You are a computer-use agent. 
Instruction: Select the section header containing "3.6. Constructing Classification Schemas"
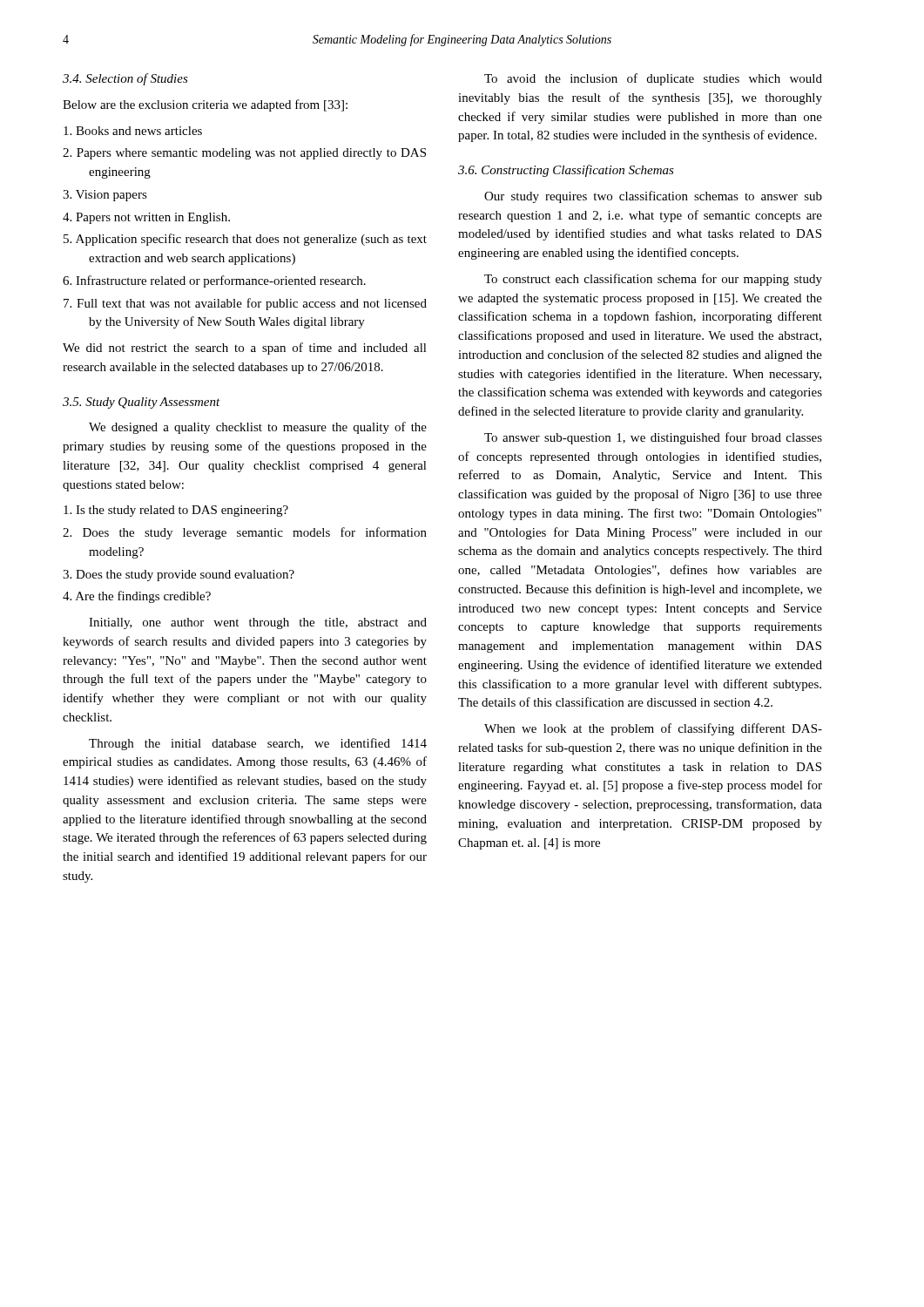[566, 170]
